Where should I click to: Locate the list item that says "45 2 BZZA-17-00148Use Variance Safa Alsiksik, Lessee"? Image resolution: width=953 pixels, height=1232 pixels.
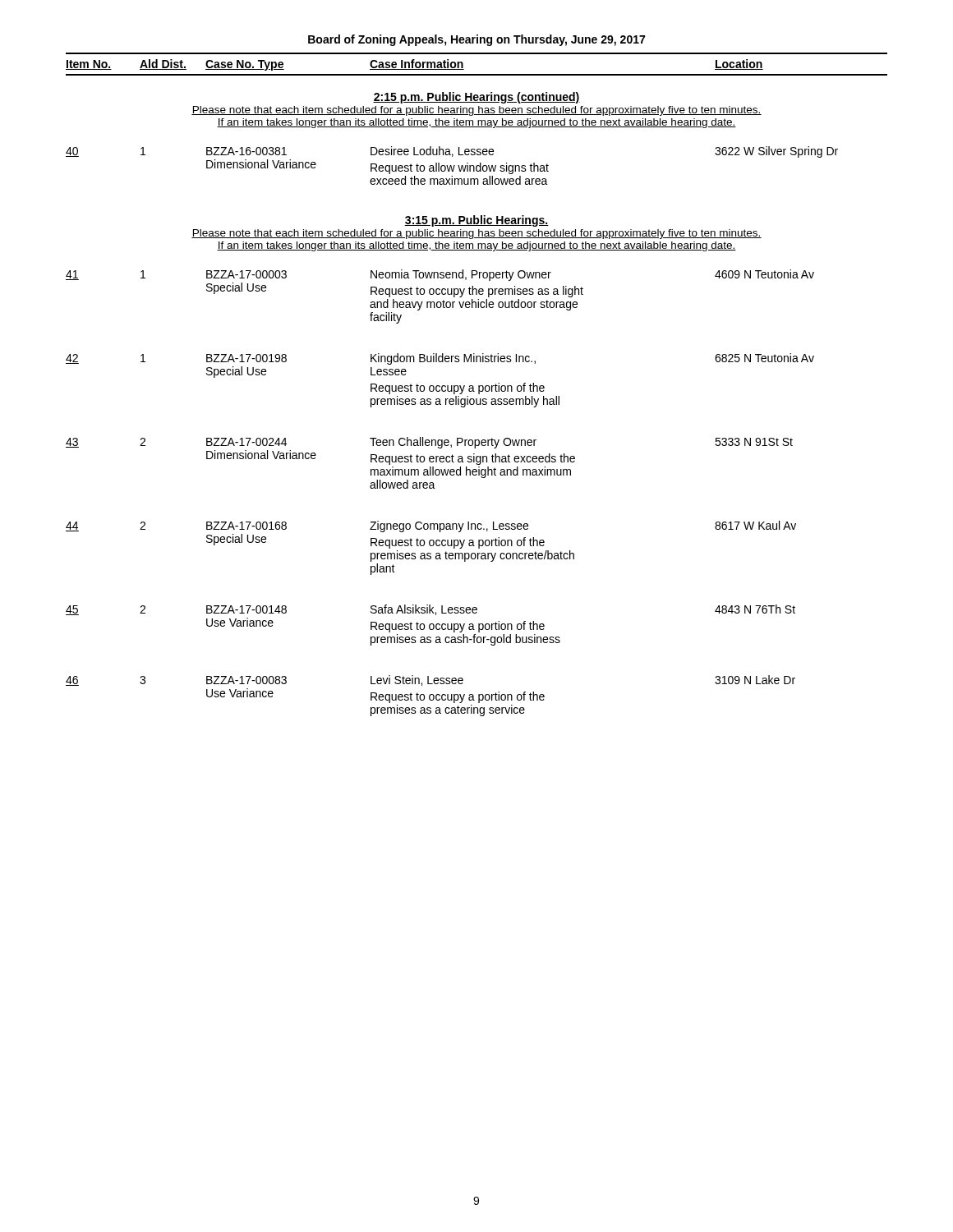(x=476, y=625)
